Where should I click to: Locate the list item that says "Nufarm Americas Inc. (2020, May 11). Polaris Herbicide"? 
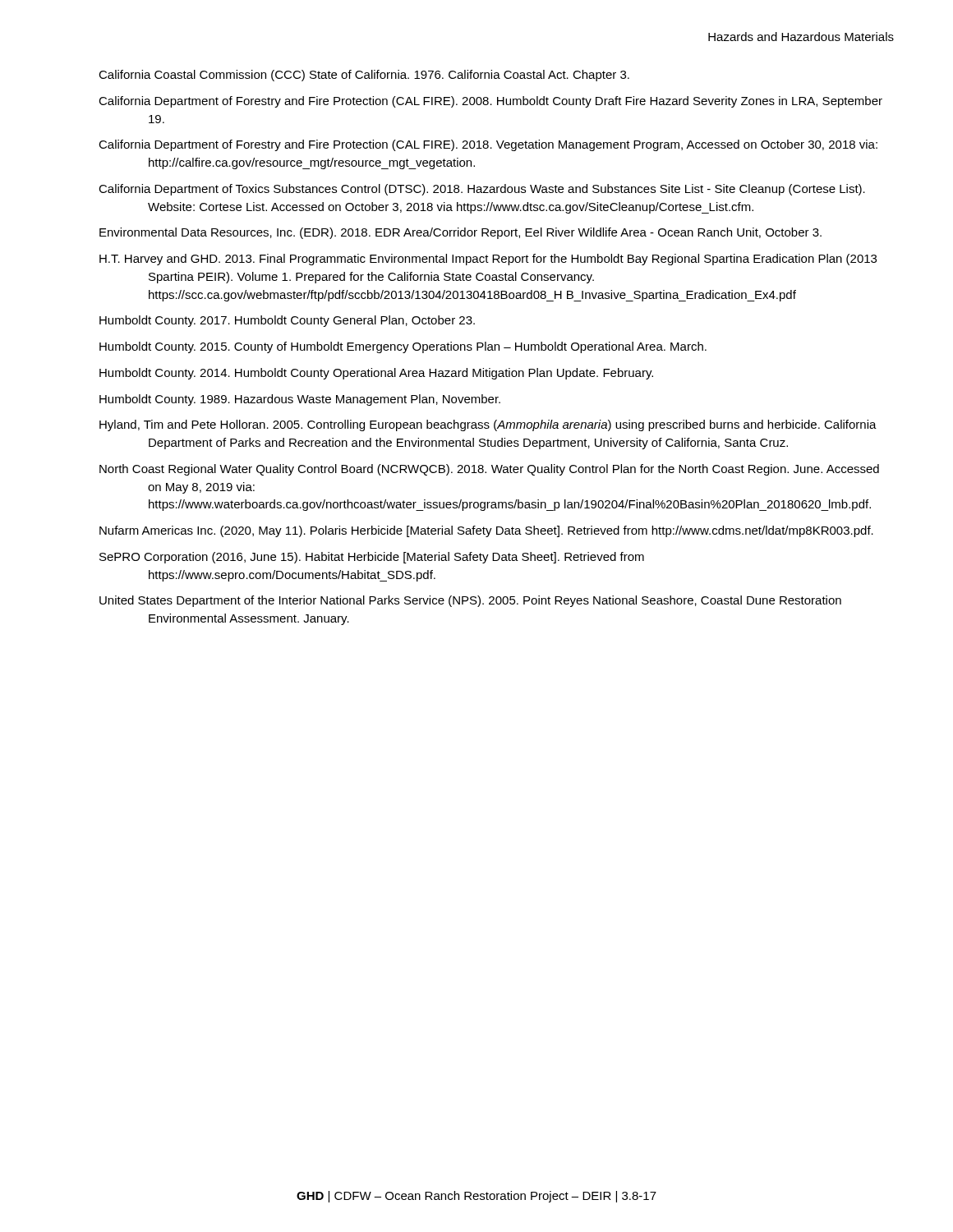486,530
